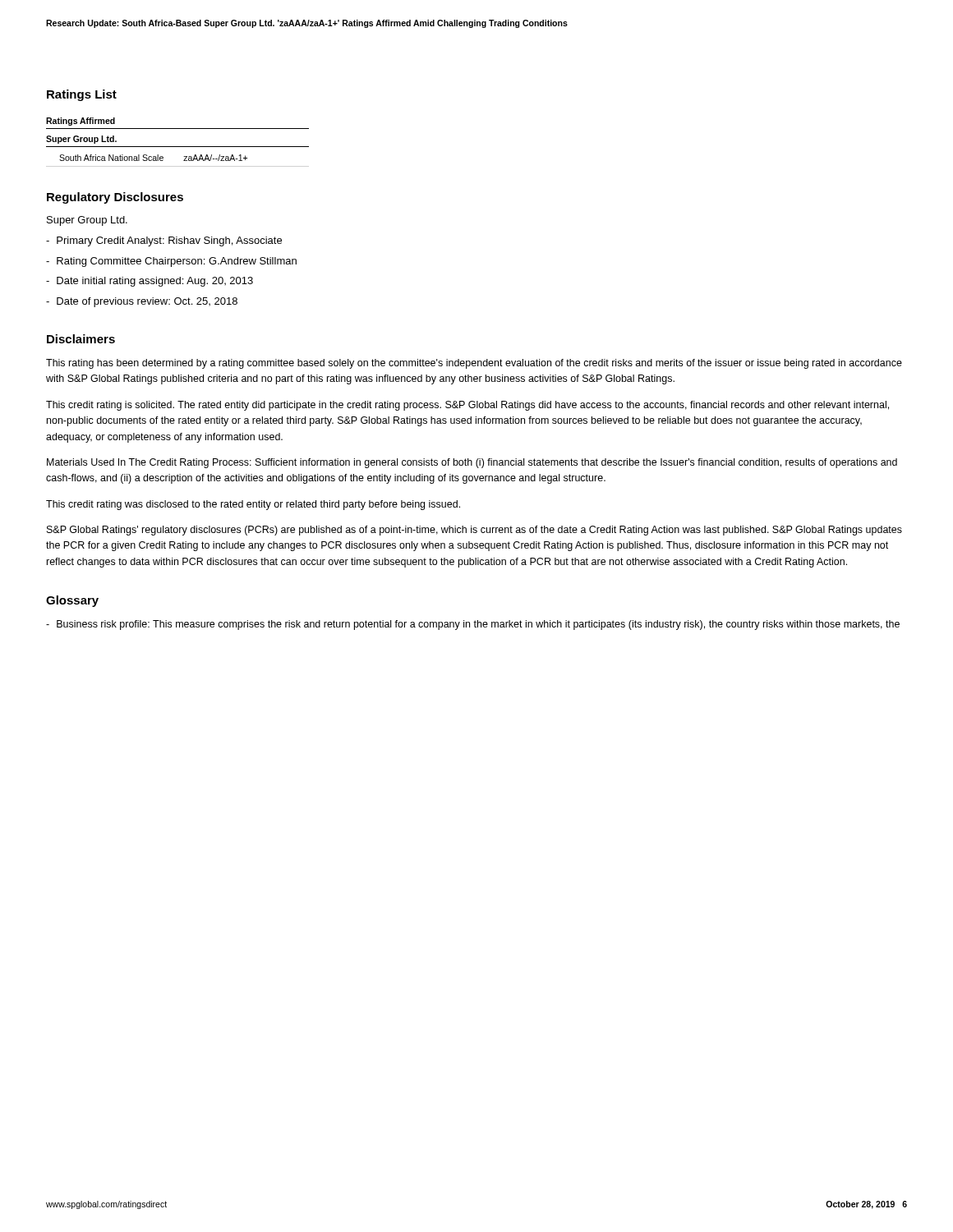Select the text block containing "S&P Global Ratings' regulatory disclosures (PCRs) are published"

pos(474,546)
